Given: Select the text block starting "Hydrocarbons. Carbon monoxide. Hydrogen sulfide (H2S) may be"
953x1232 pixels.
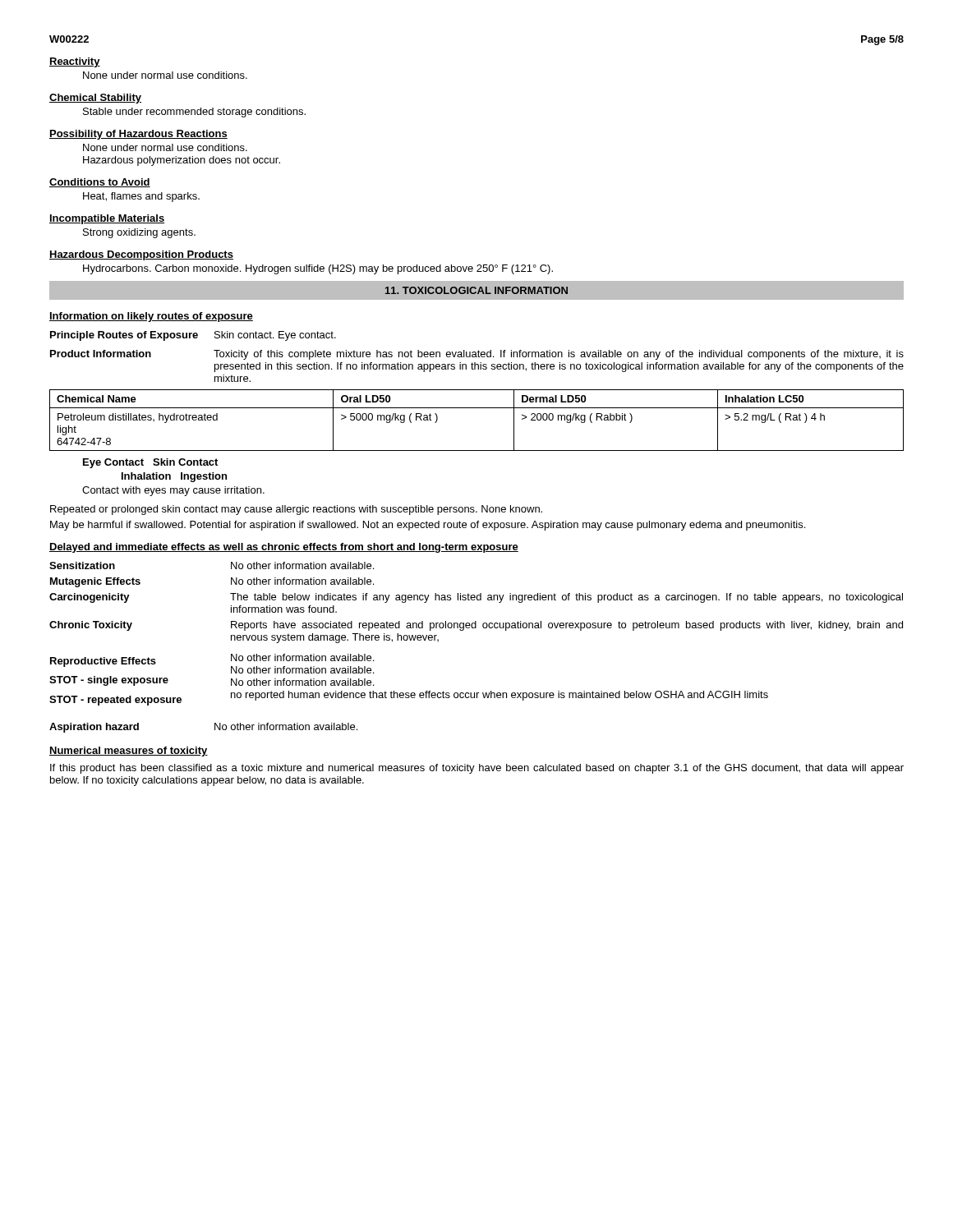Looking at the screenshot, I should click(318, 268).
